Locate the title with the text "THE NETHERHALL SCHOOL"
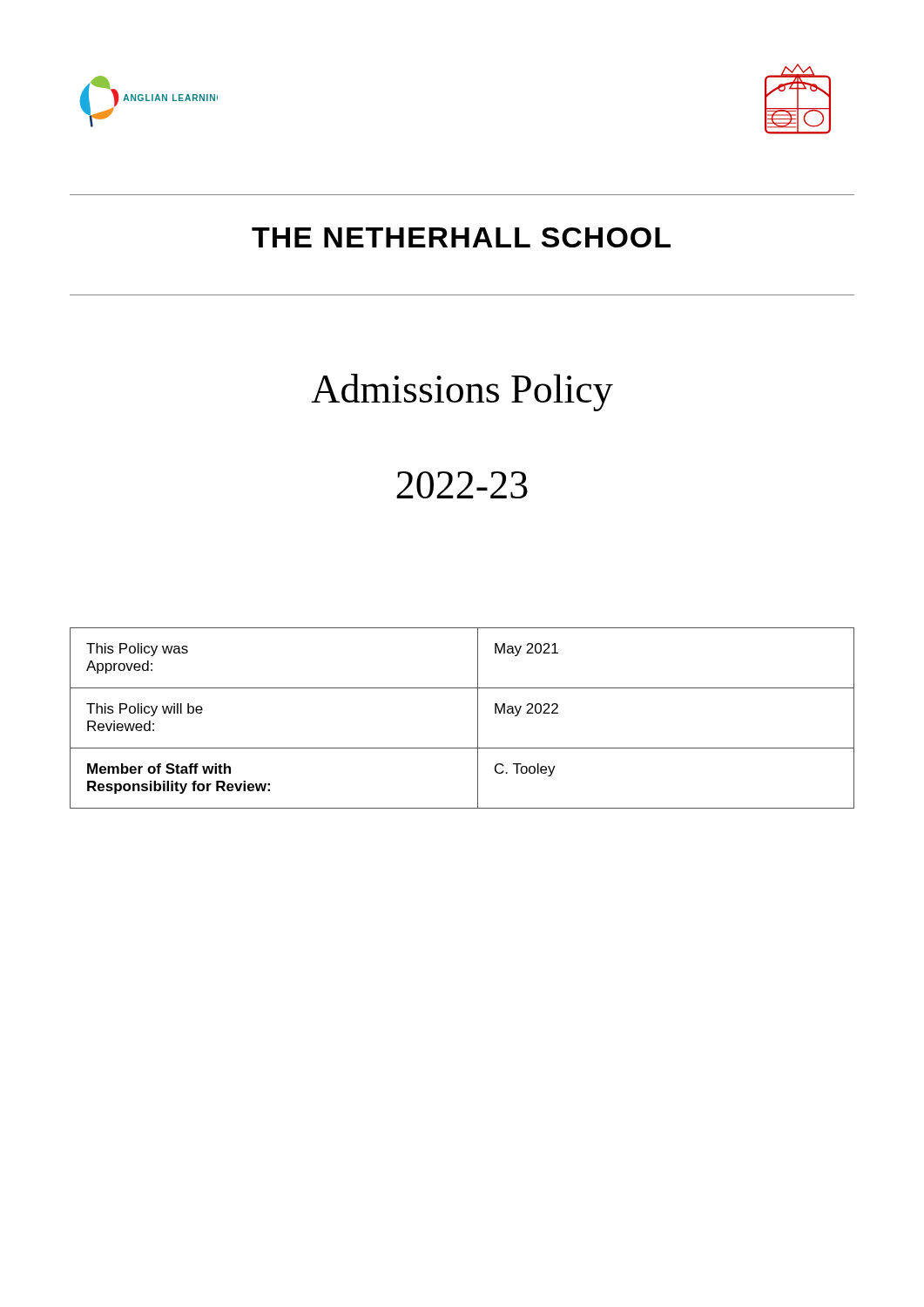Image resolution: width=924 pixels, height=1307 pixels. pyautogui.click(x=462, y=237)
